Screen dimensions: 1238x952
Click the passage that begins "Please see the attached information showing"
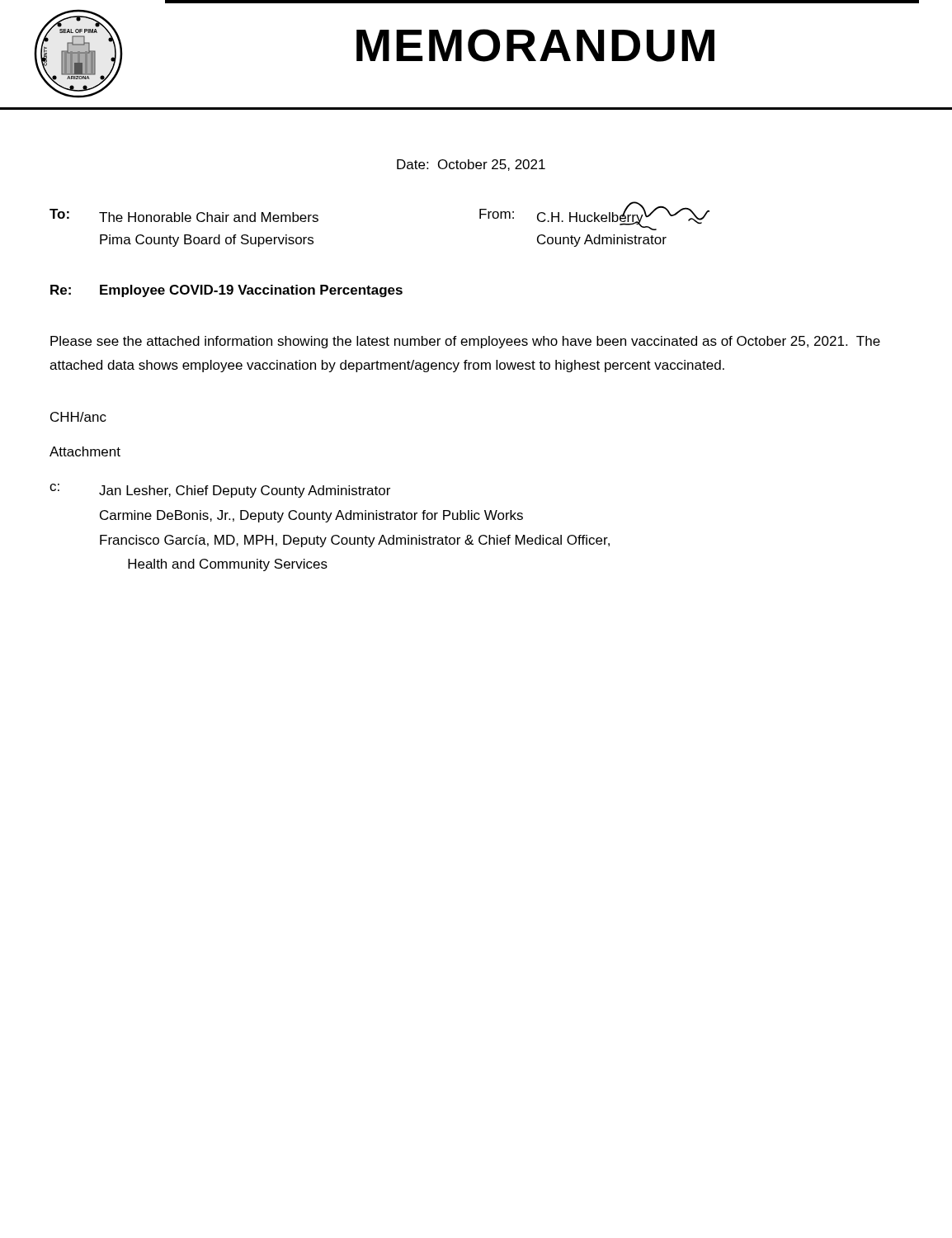click(x=465, y=354)
